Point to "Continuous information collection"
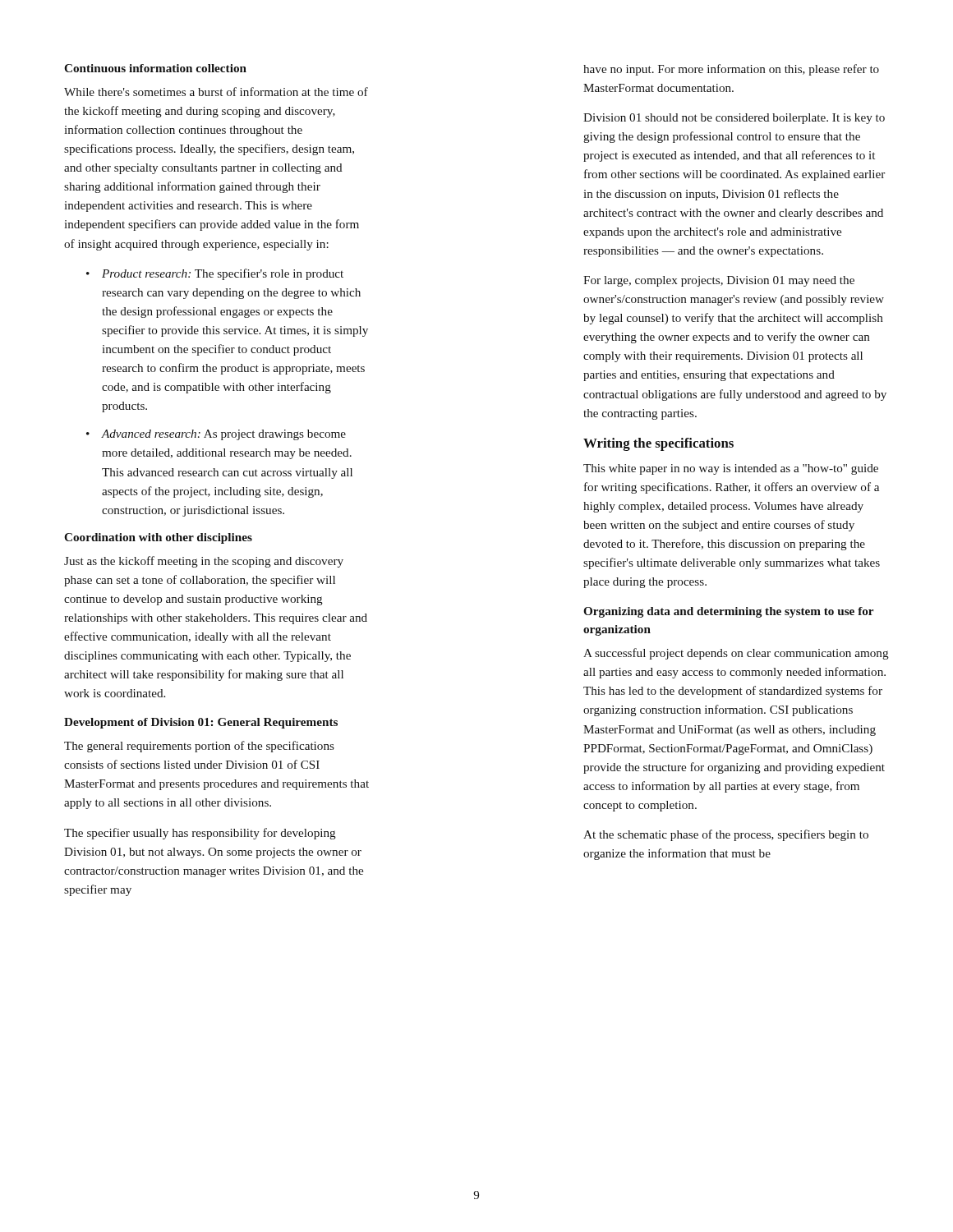Image resolution: width=953 pixels, height=1232 pixels. point(155,68)
